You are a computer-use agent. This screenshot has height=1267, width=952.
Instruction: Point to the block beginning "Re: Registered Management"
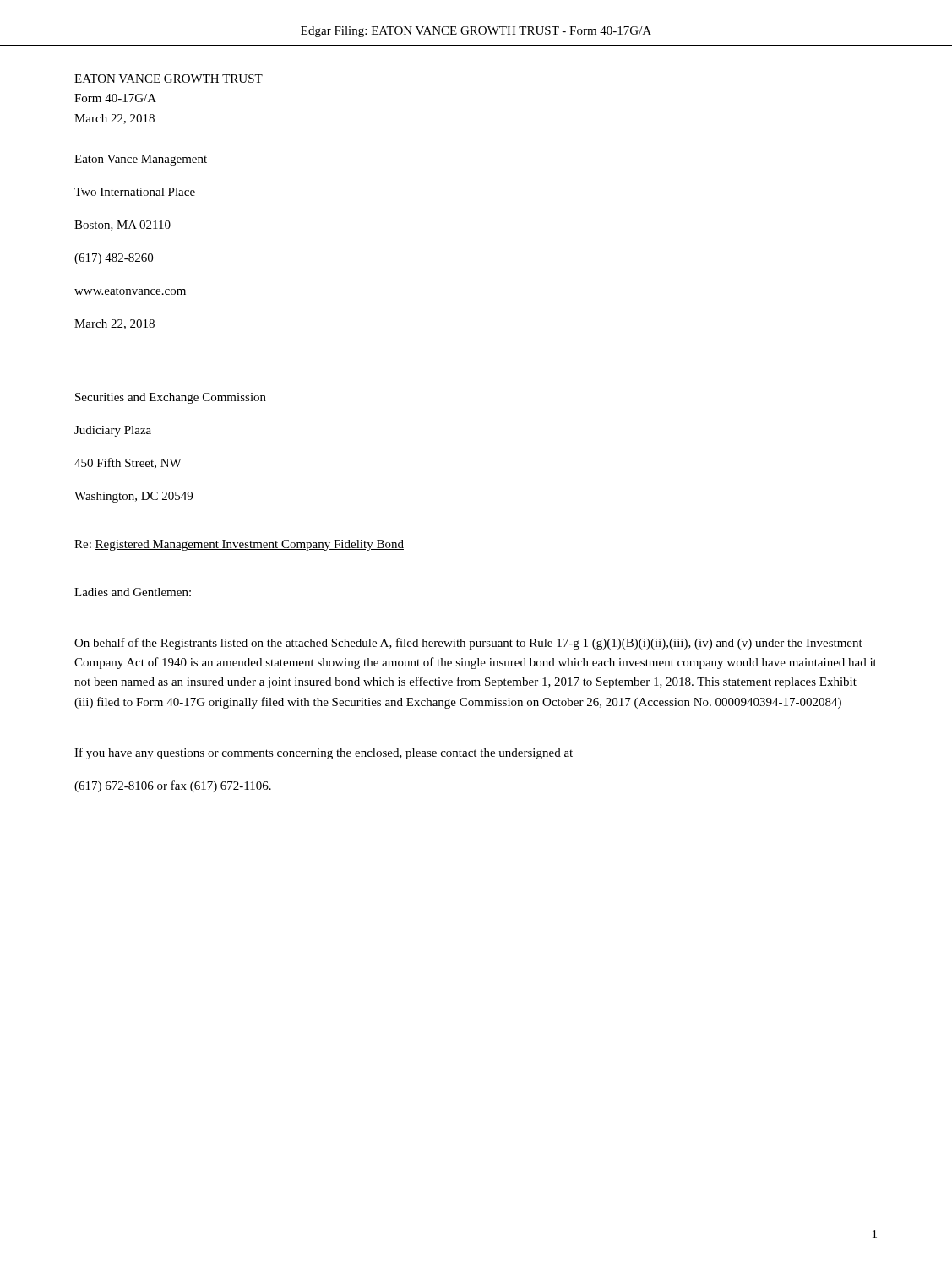point(239,544)
